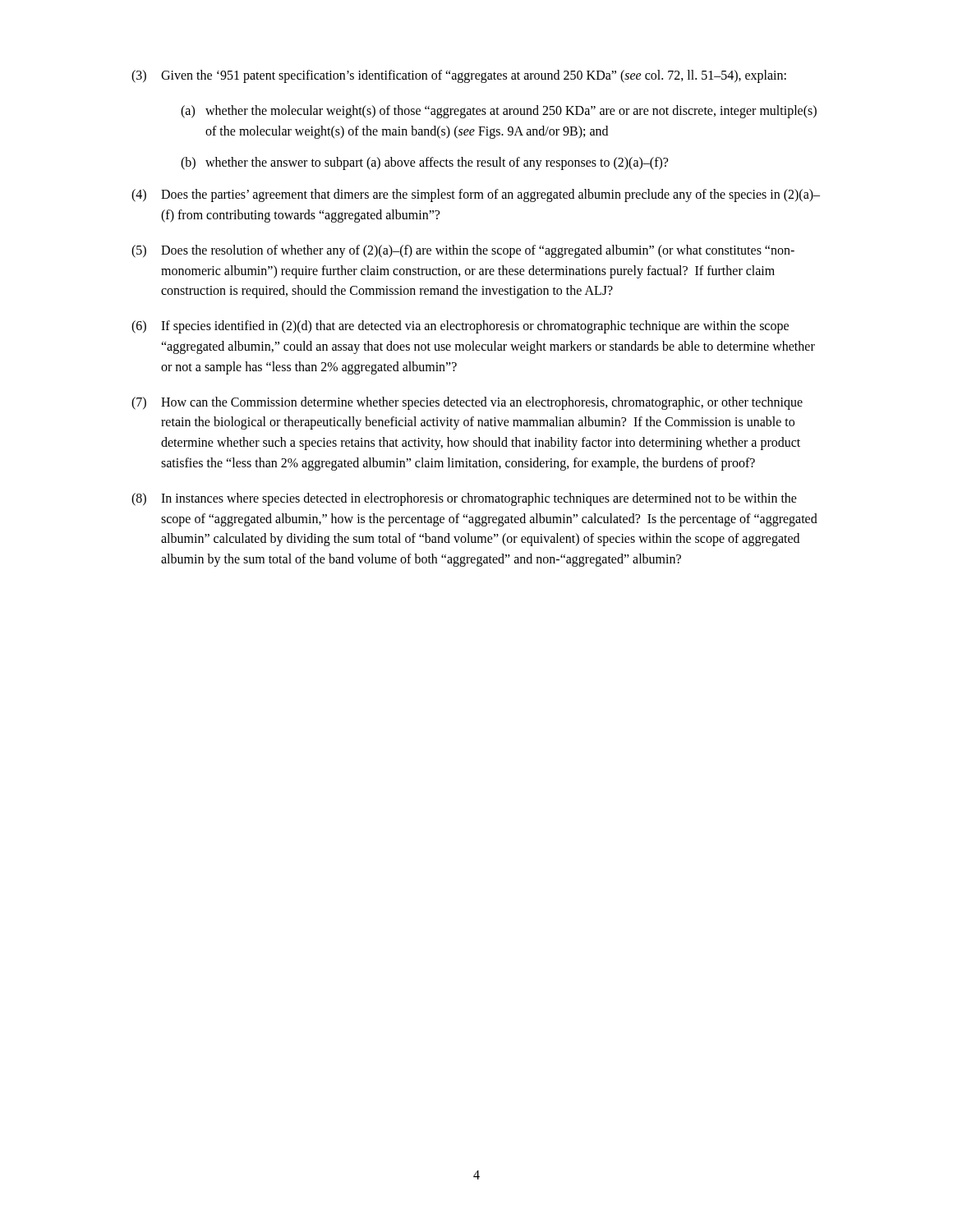953x1232 pixels.
Task: Point to the block beginning "(4) Does the parties’"
Action: (476, 205)
